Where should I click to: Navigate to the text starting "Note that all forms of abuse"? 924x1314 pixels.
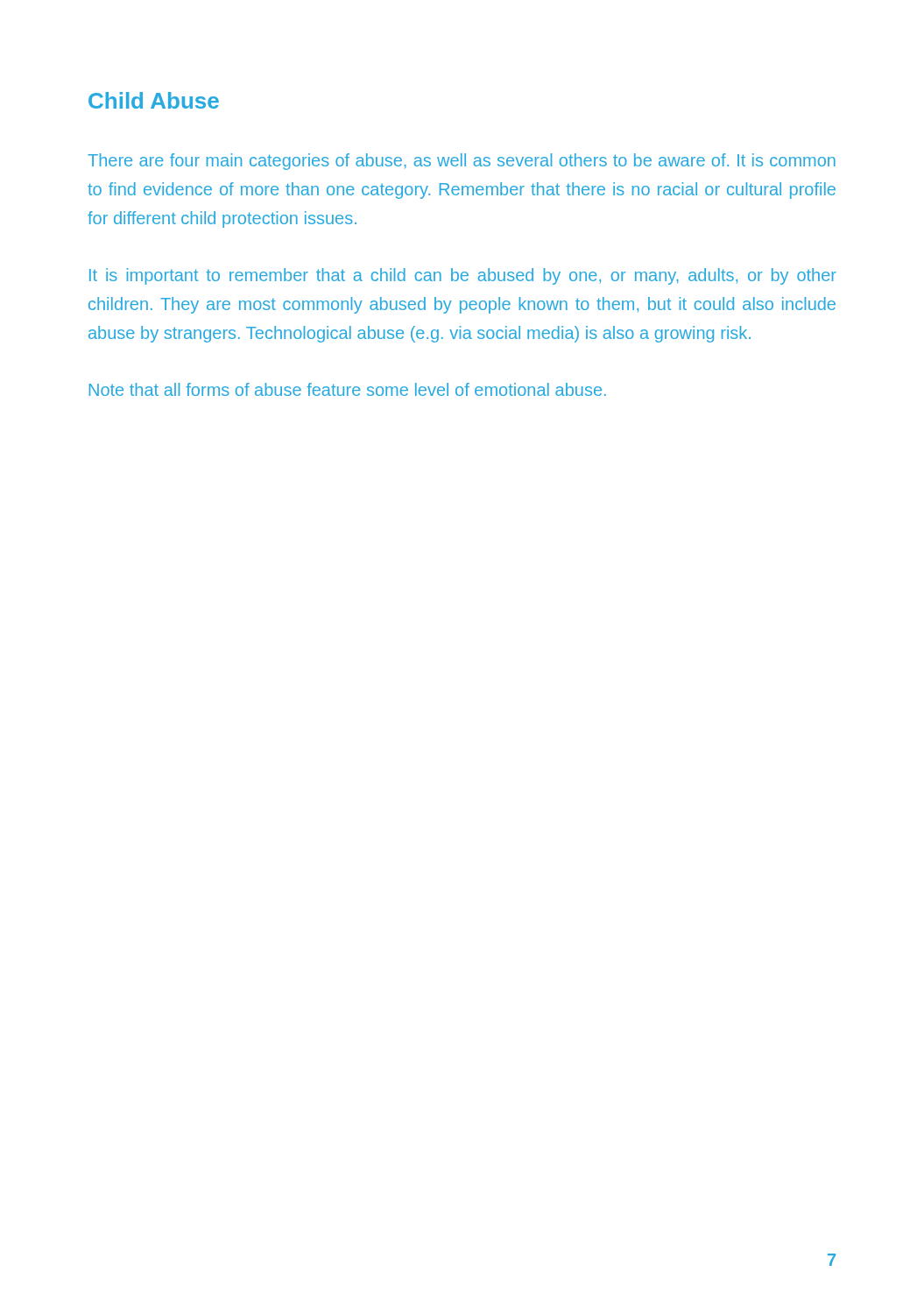point(462,390)
